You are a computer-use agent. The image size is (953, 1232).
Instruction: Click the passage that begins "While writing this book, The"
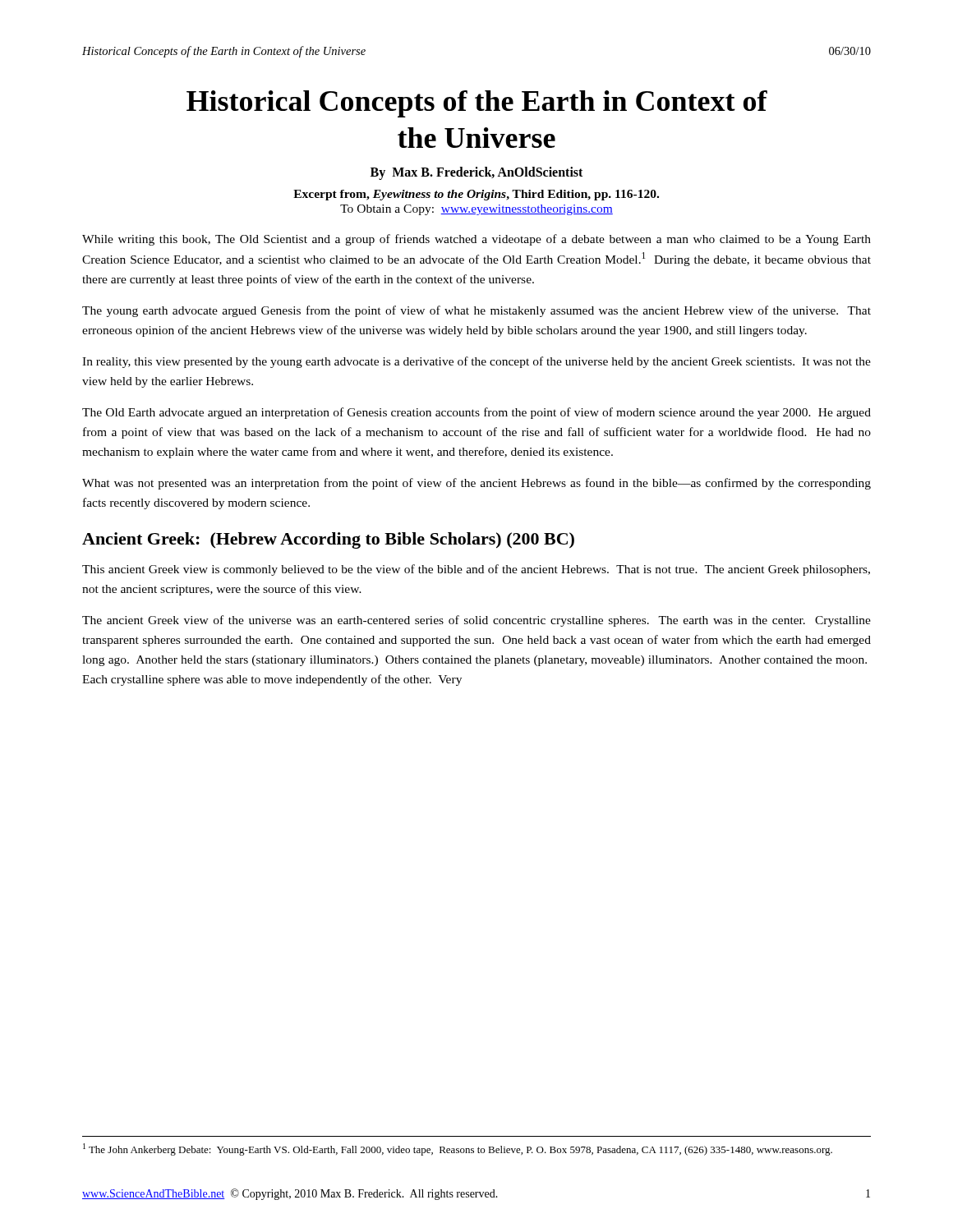(x=476, y=259)
